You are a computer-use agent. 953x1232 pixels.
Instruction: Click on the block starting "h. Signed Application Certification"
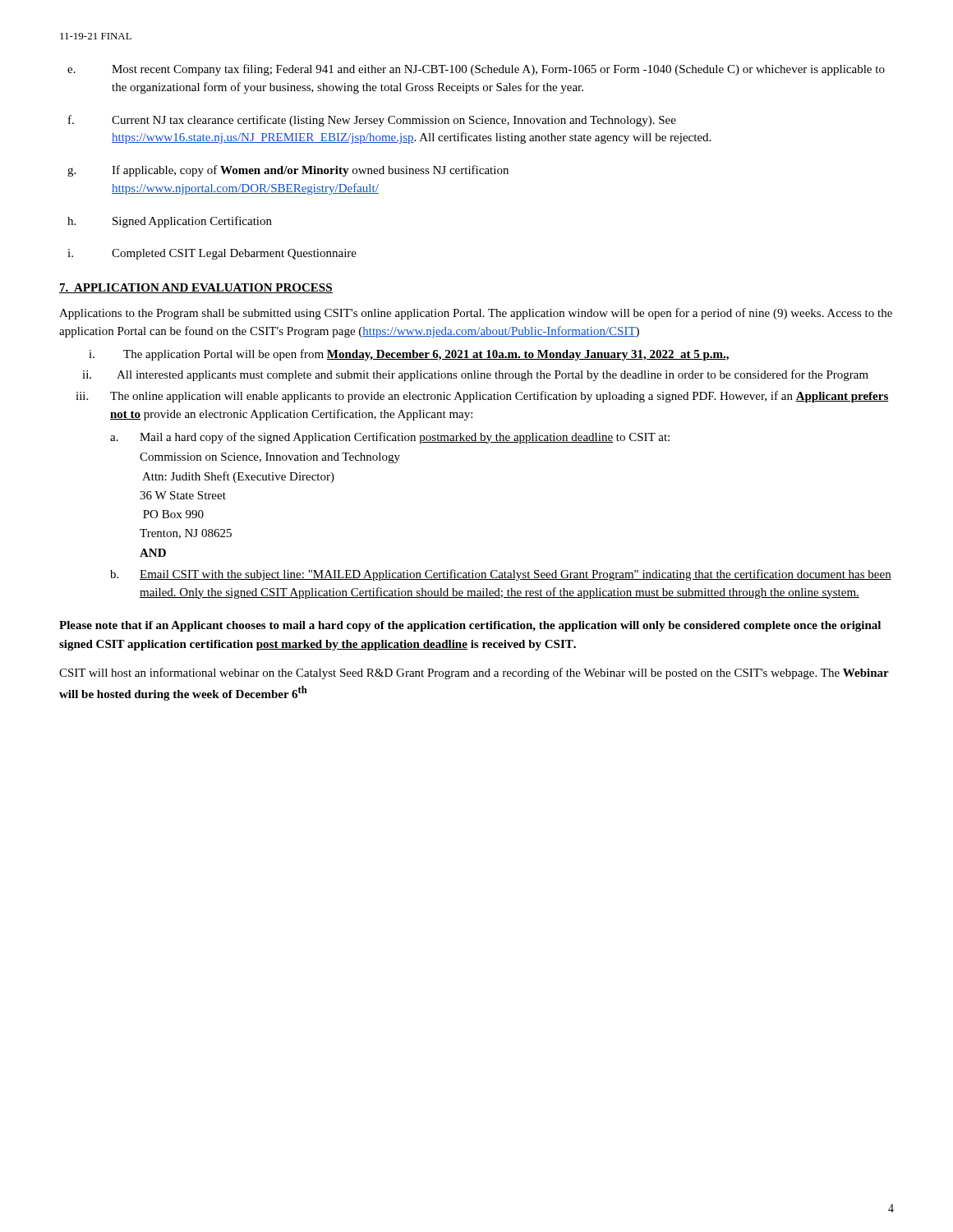[x=170, y=222]
